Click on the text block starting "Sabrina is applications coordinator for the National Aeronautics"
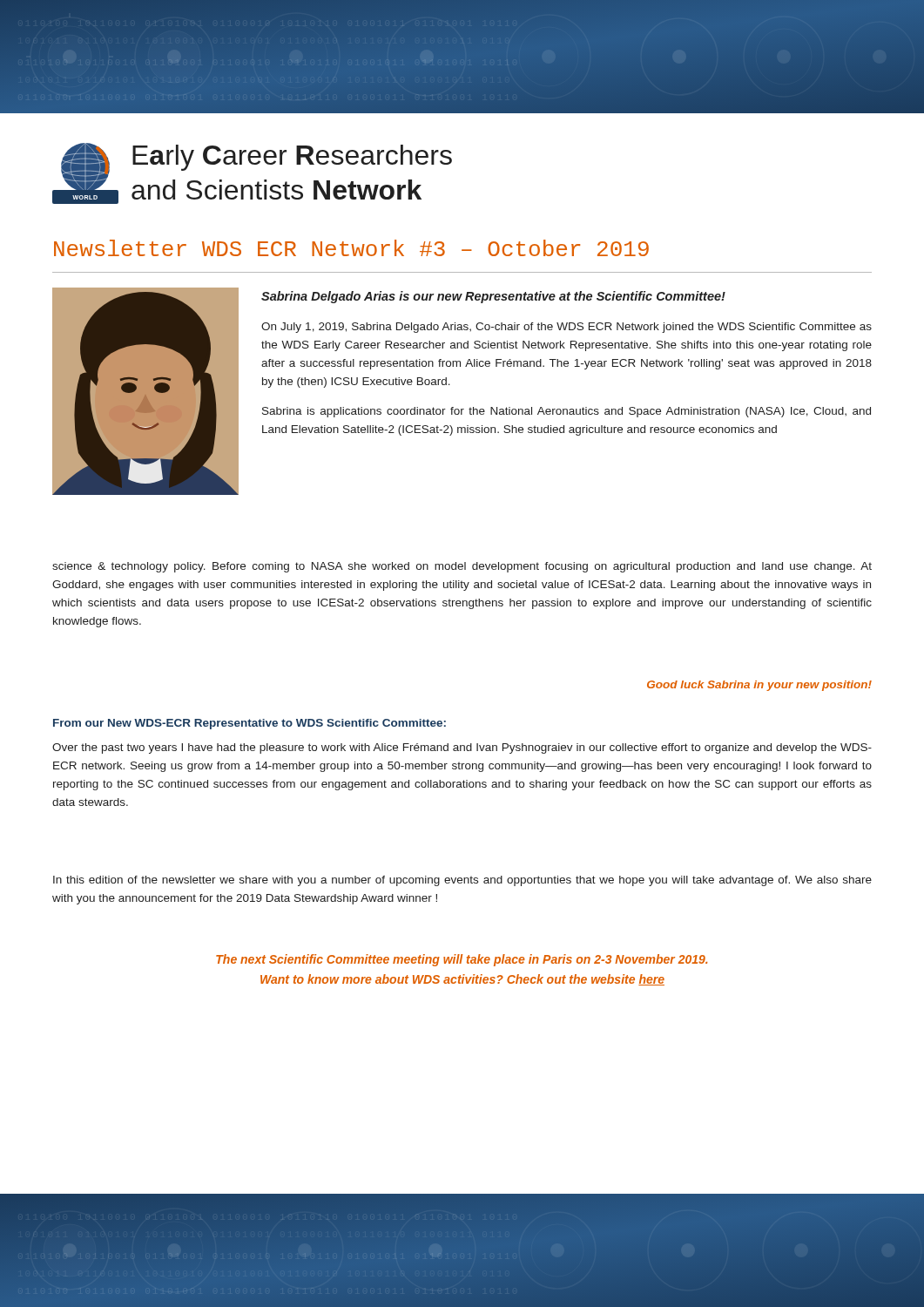The image size is (924, 1307). [567, 420]
